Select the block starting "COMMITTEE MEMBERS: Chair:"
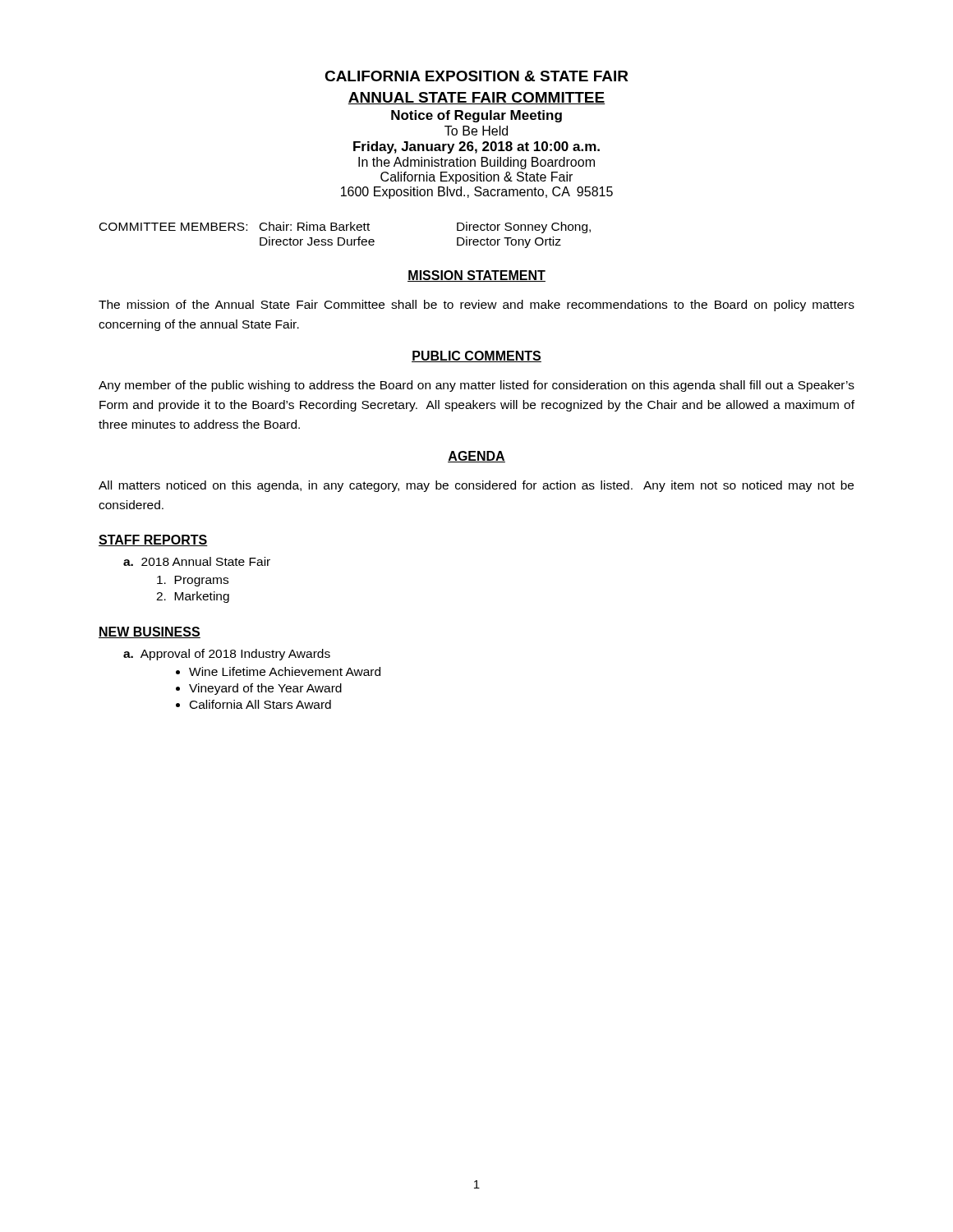Screen dimensions: 1232x953 [x=345, y=234]
